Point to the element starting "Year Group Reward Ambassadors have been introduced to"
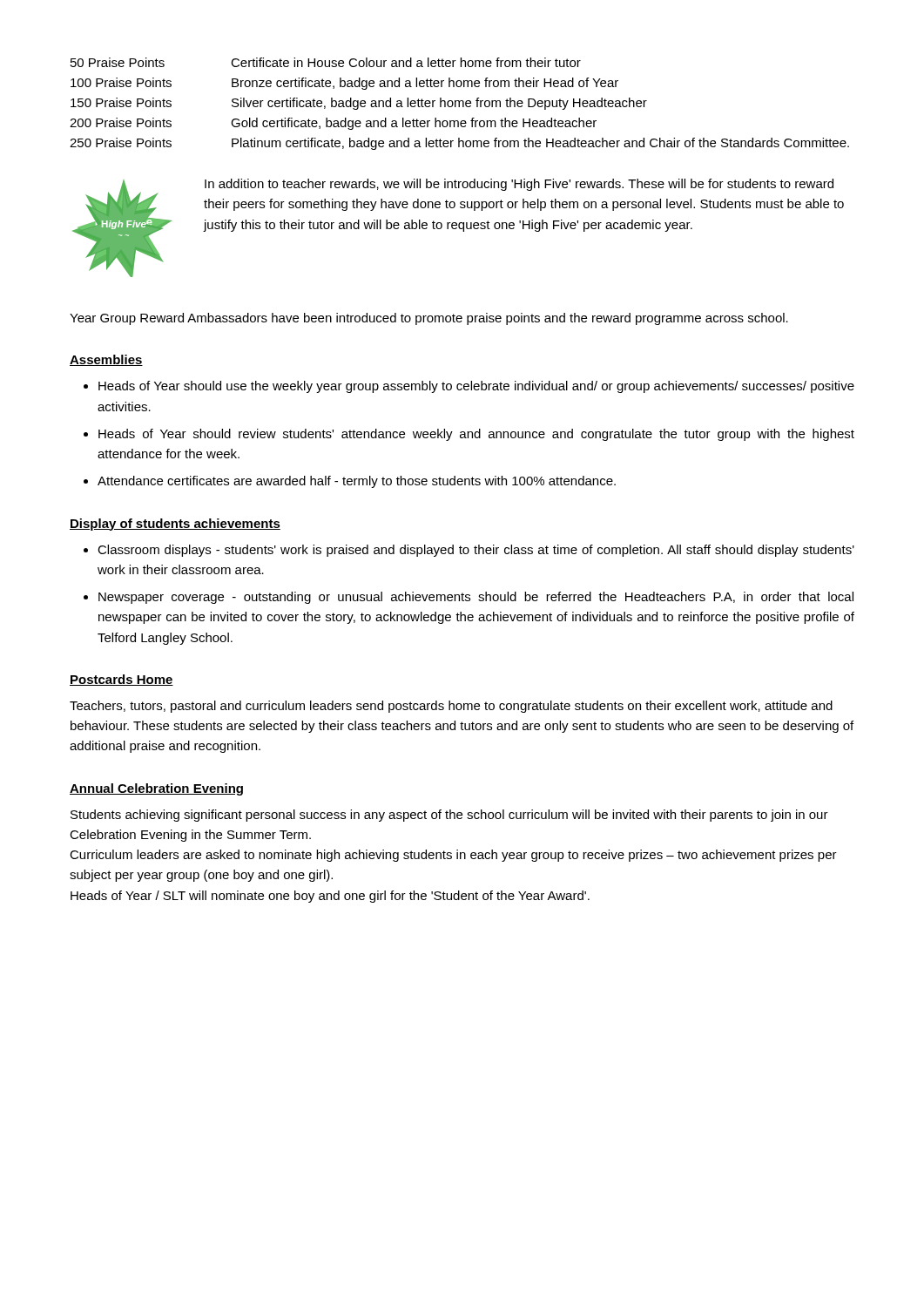The height and width of the screenshot is (1307, 924). [x=429, y=318]
